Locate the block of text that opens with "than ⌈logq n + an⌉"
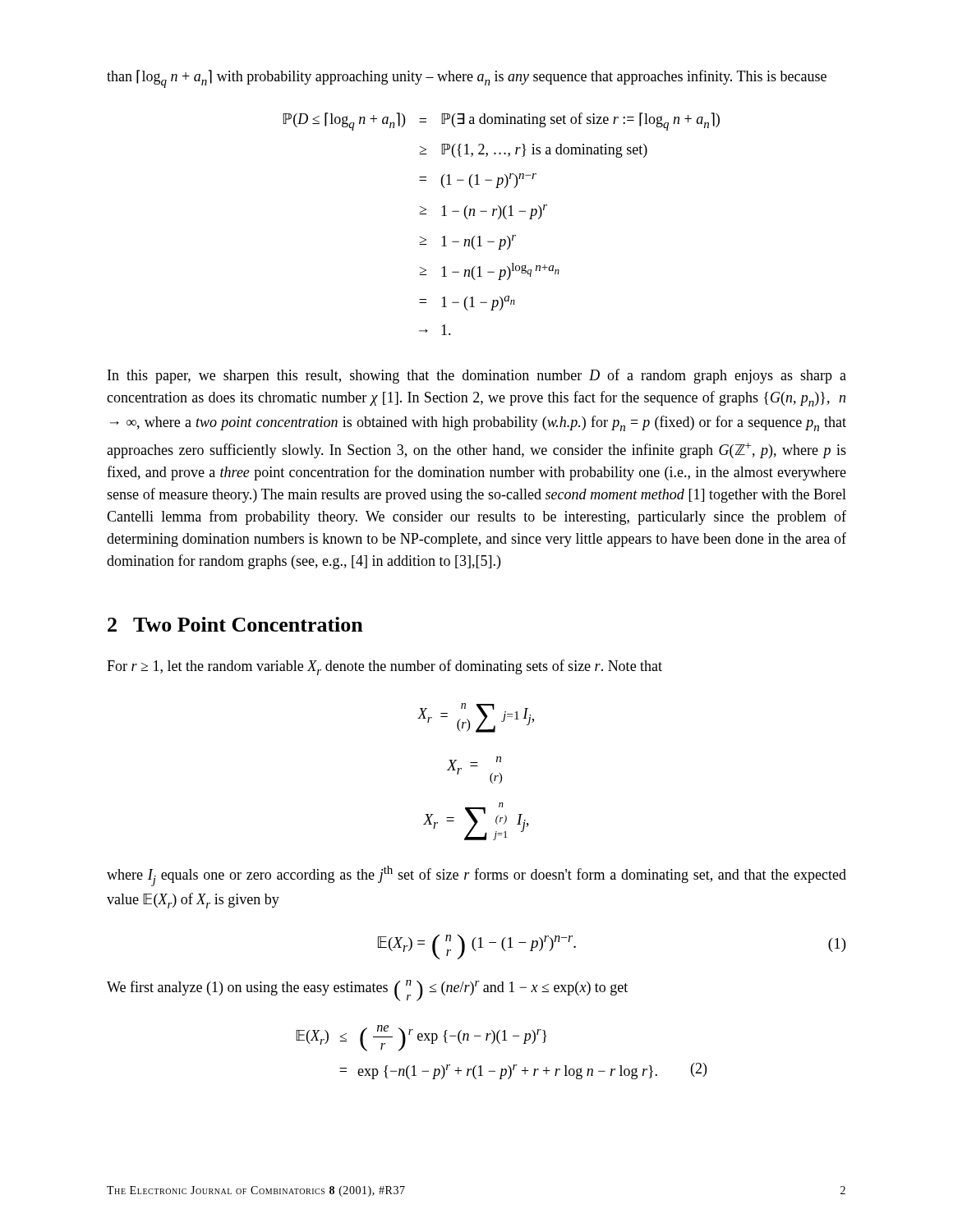 point(467,78)
